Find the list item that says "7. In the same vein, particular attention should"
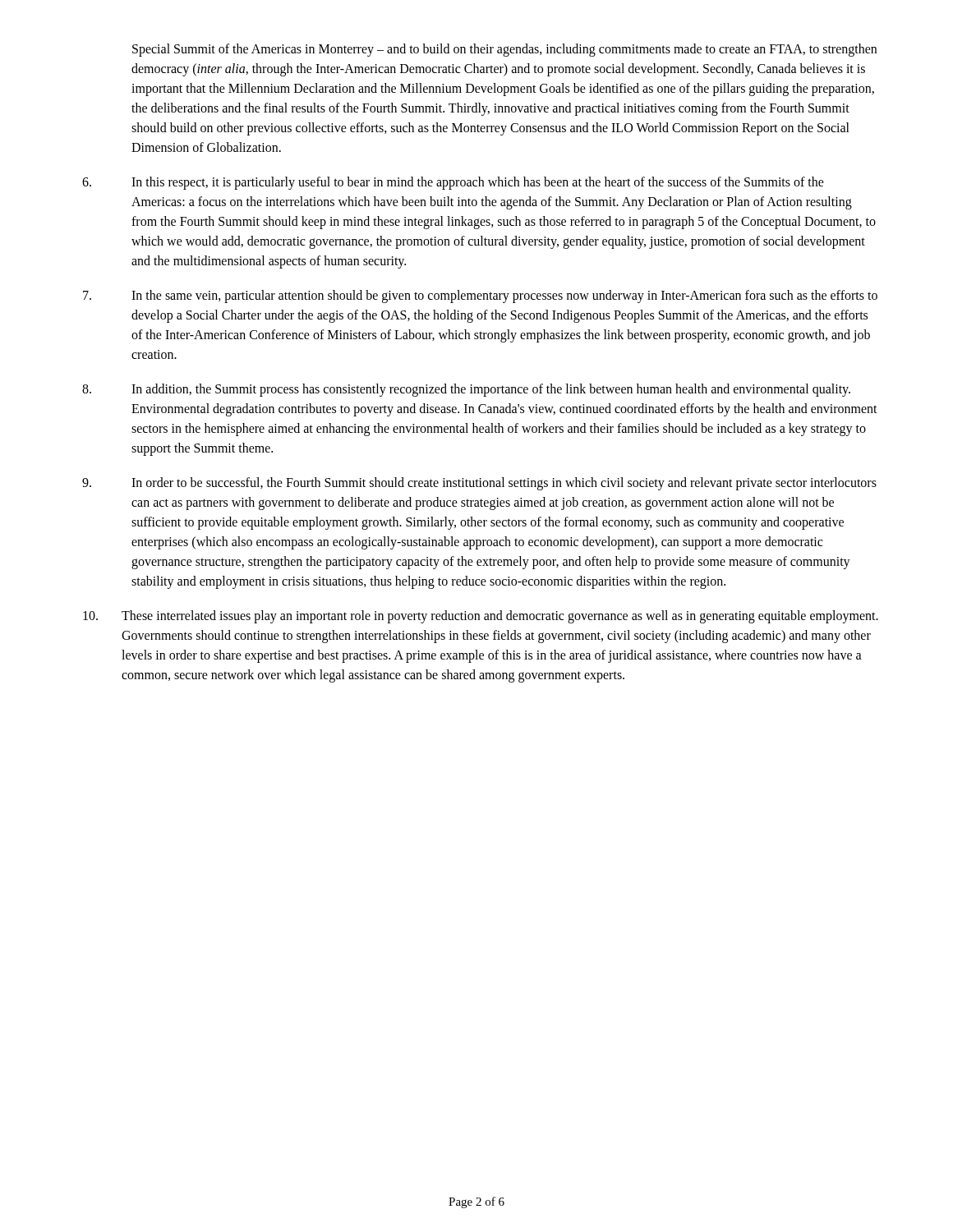 [481, 325]
